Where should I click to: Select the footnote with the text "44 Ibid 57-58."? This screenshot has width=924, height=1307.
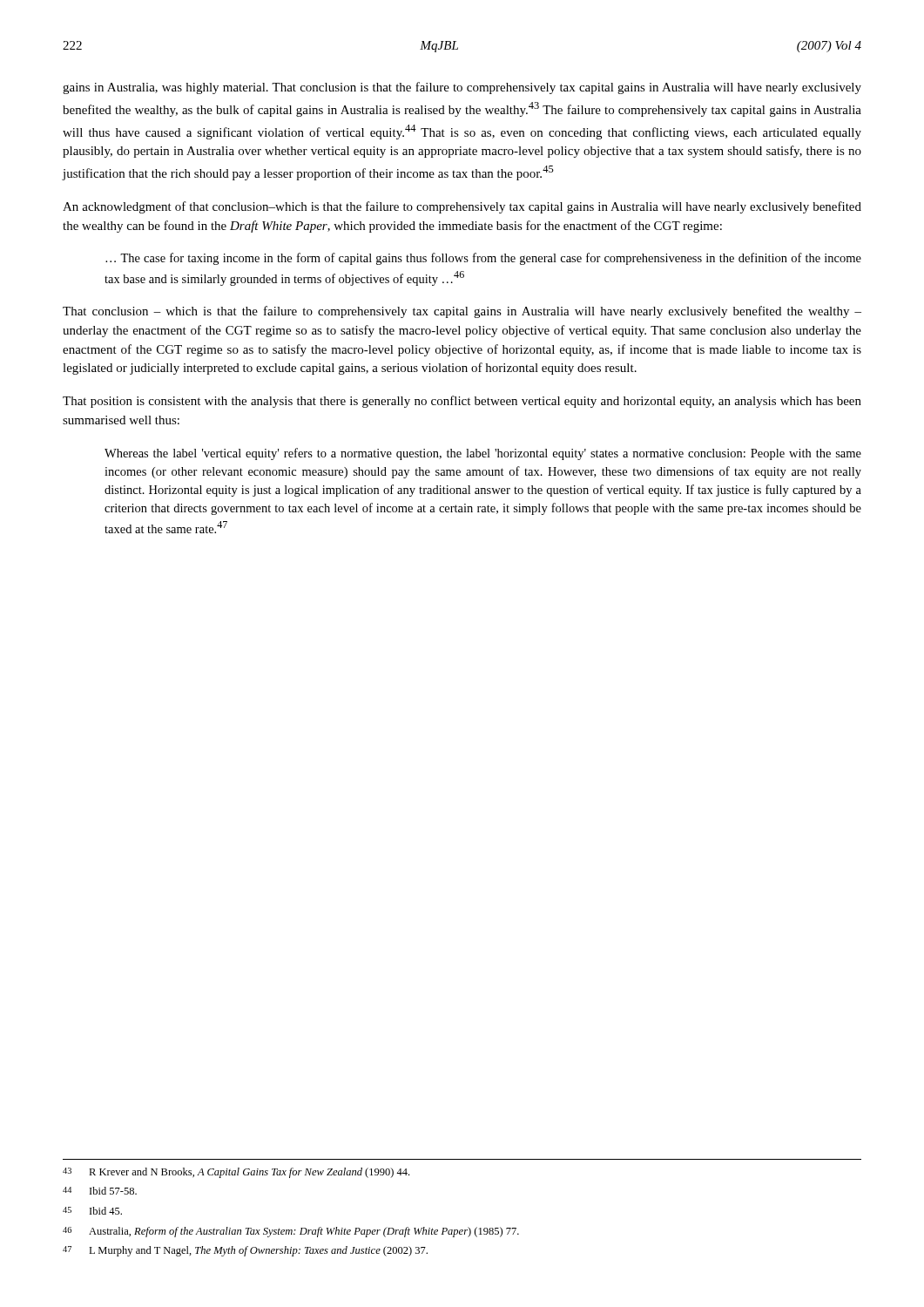tap(100, 1191)
